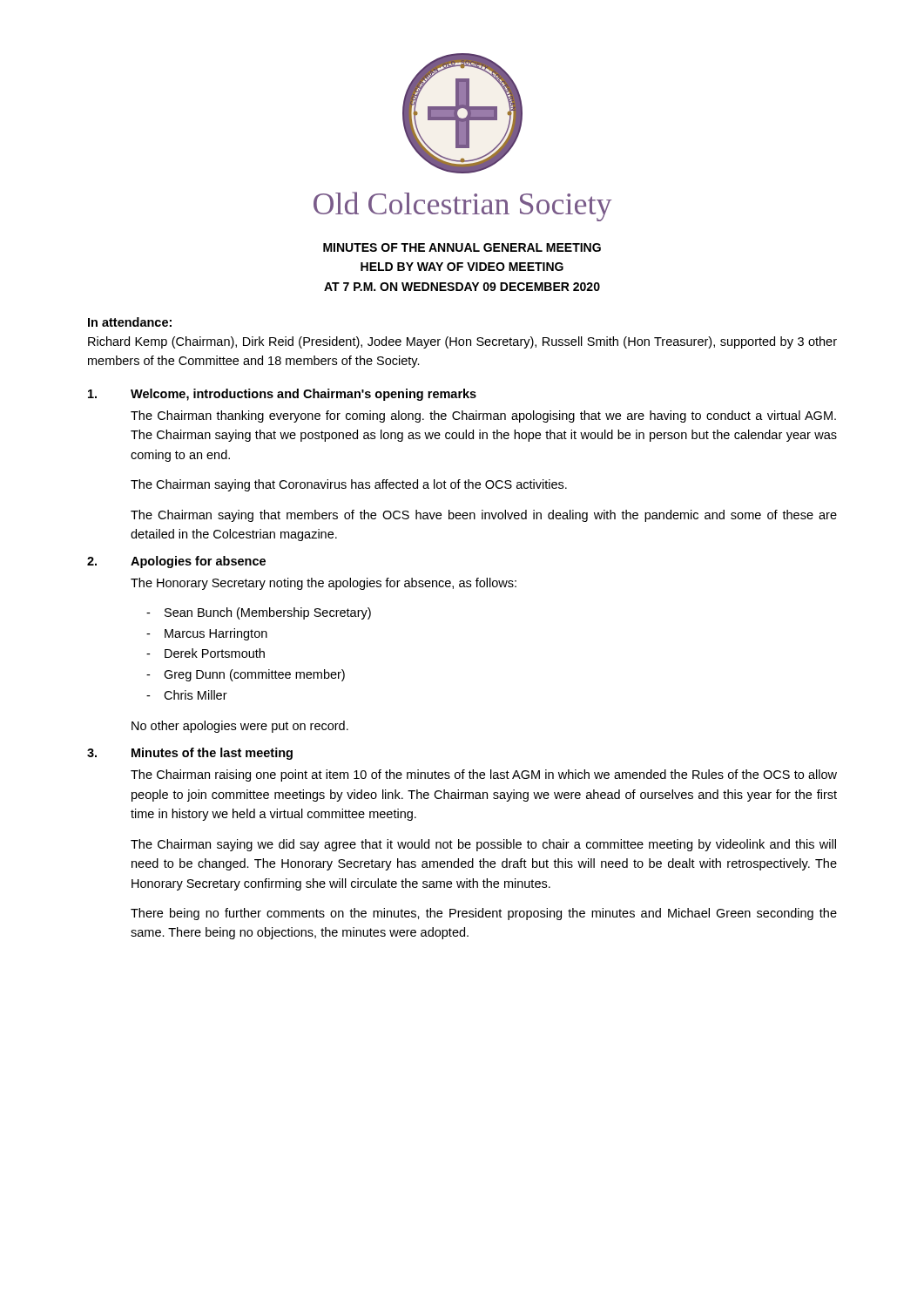Select the text block that reads "The Chairman saying that Coronavirus has affected a"
The image size is (924, 1307).
pos(484,485)
